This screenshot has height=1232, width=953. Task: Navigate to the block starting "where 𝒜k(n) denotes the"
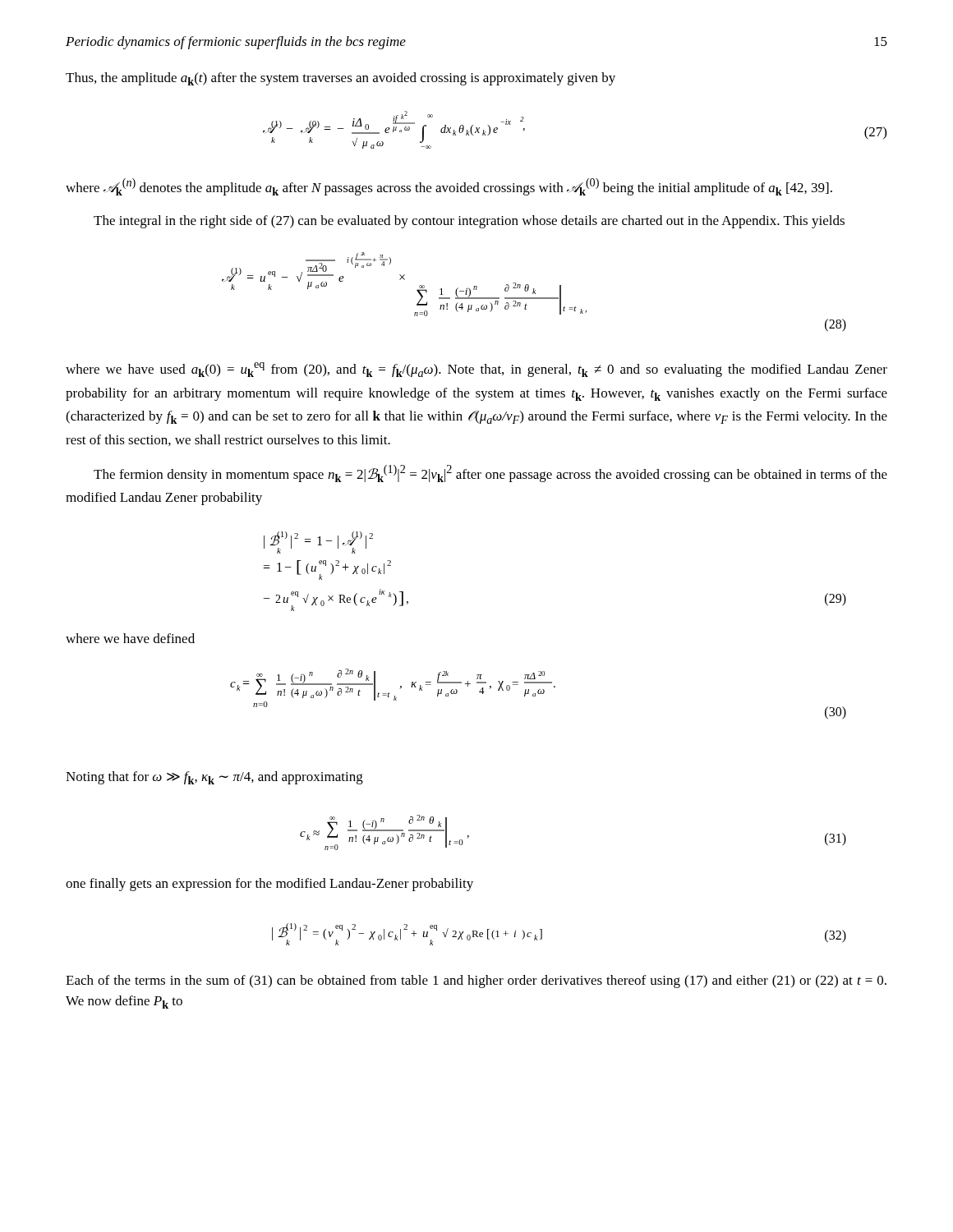click(x=476, y=202)
